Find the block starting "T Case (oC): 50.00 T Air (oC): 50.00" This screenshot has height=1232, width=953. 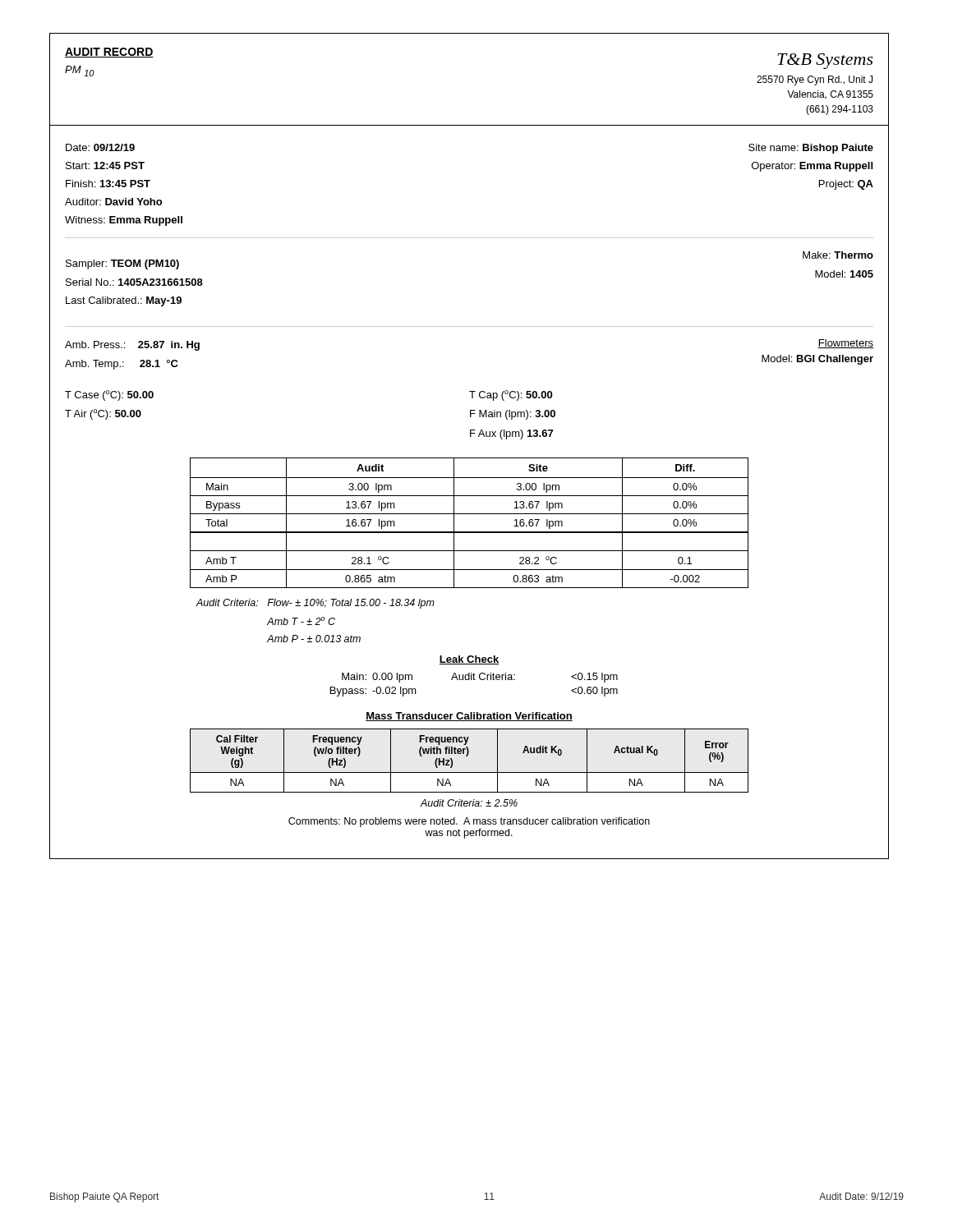pyautogui.click(x=109, y=404)
